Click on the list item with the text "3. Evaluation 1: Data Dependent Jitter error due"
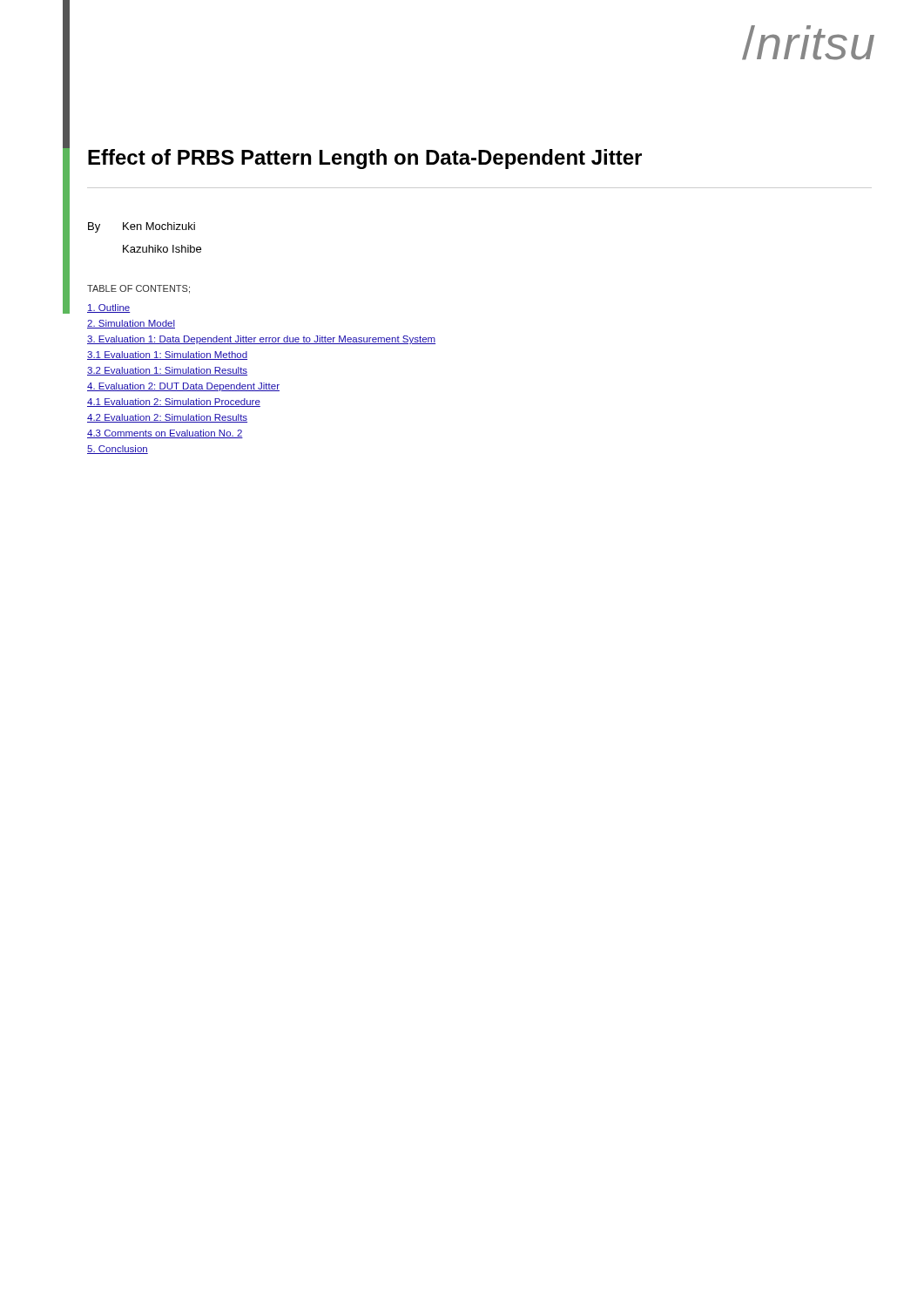This screenshot has width=924, height=1307. pos(261,339)
